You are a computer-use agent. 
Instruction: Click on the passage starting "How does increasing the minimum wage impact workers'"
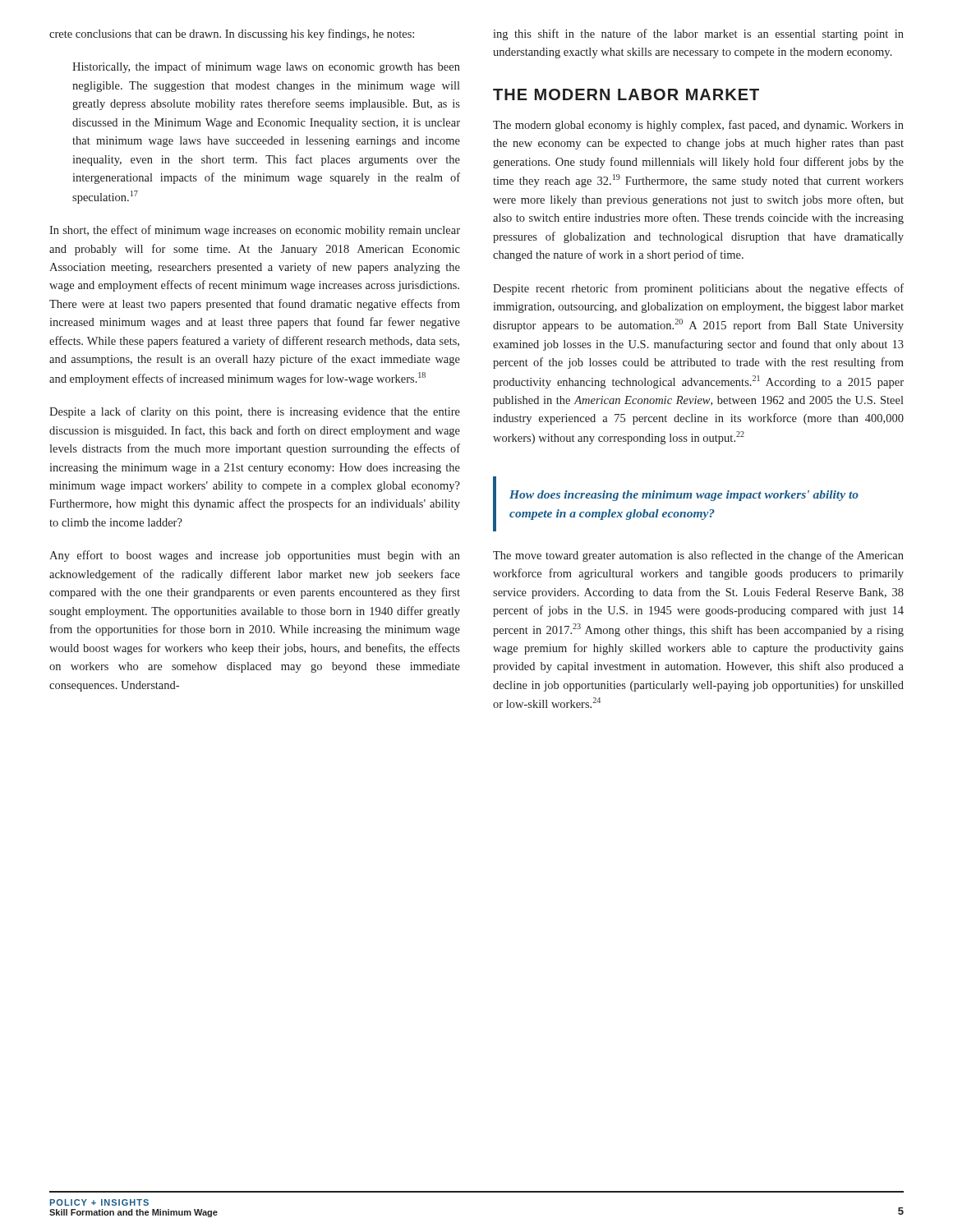(x=700, y=504)
